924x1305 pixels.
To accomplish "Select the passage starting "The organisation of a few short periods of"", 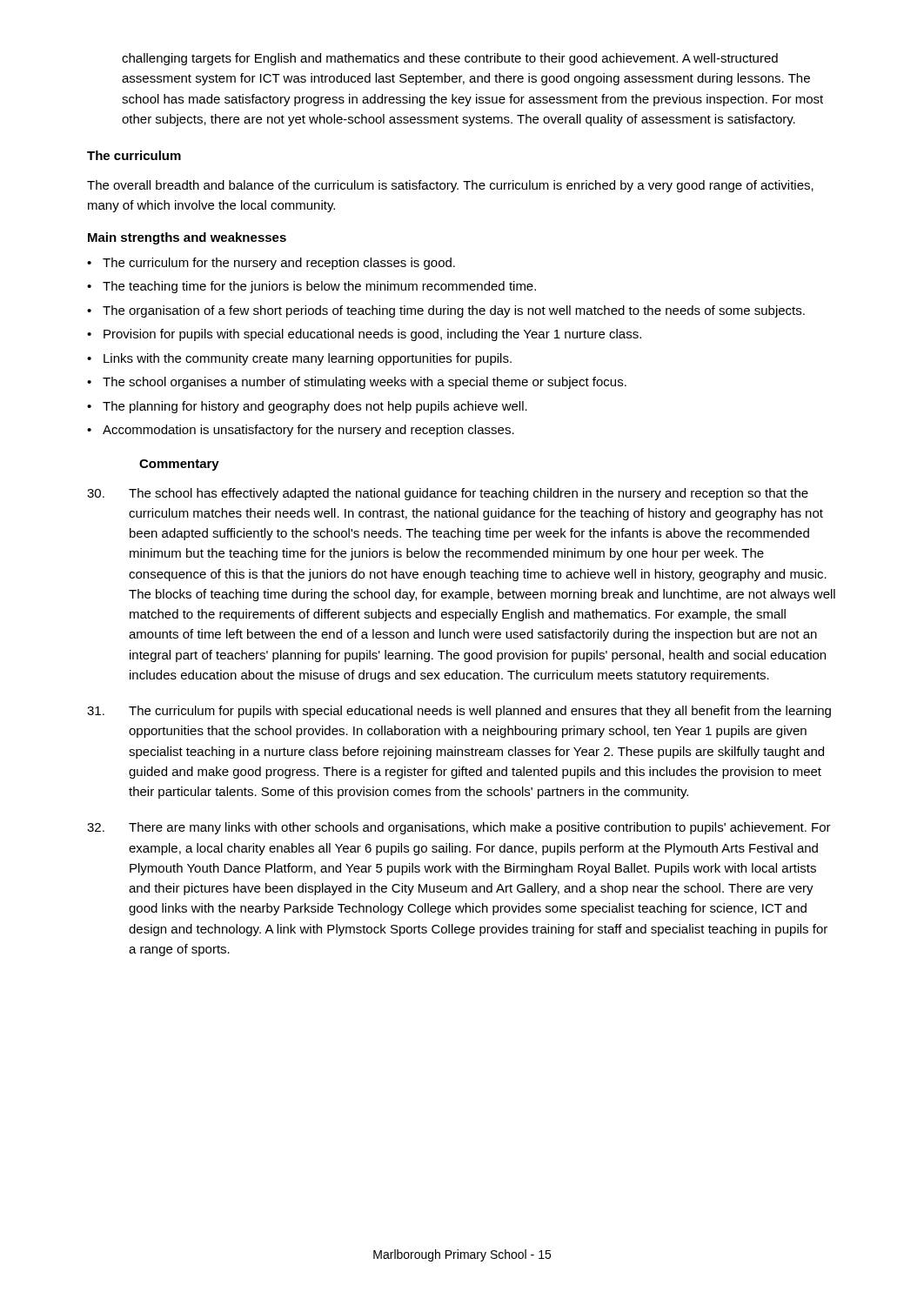I will [462, 310].
